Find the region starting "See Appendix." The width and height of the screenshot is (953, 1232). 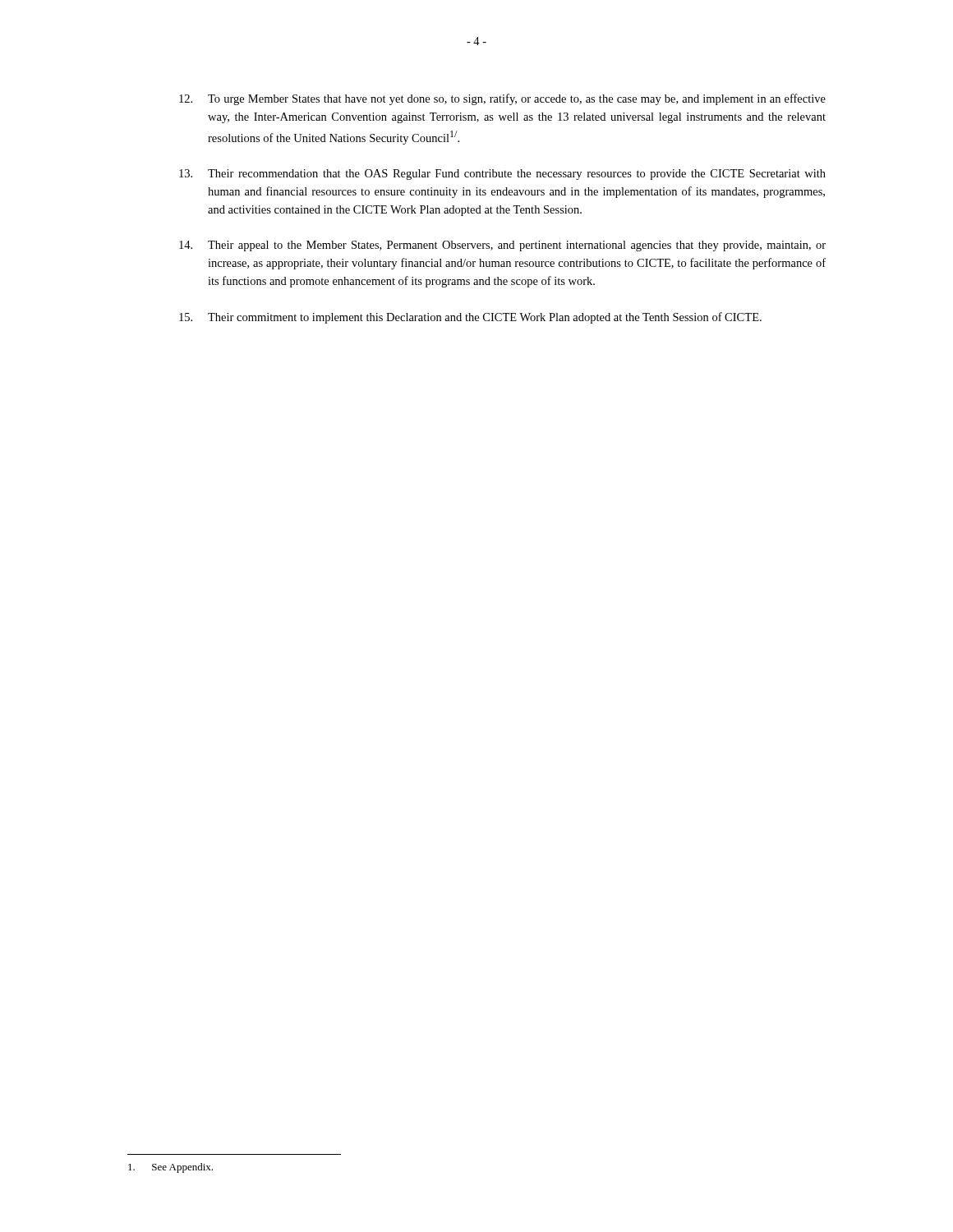[234, 1164]
